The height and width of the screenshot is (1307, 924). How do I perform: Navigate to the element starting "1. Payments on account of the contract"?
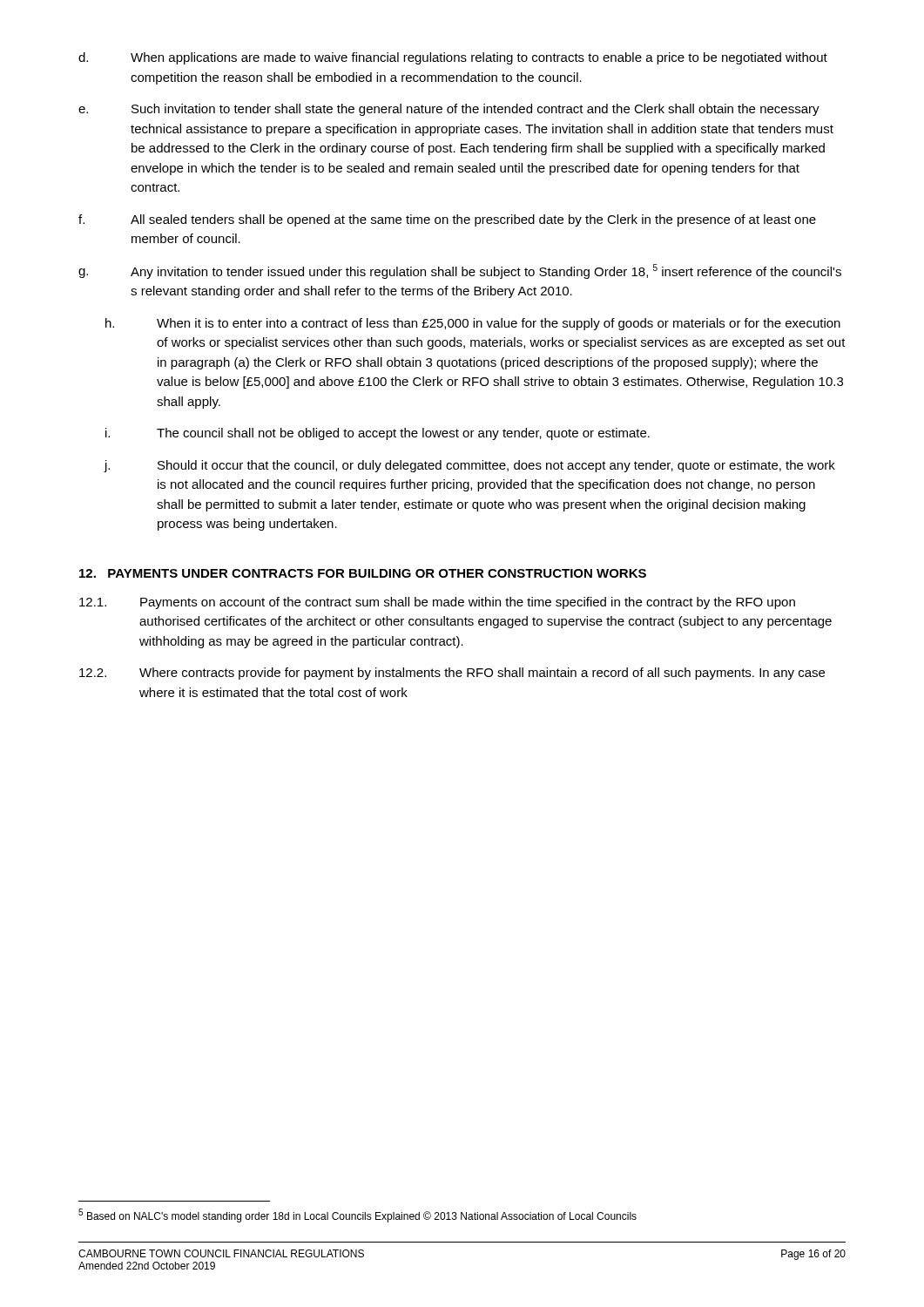coord(462,621)
